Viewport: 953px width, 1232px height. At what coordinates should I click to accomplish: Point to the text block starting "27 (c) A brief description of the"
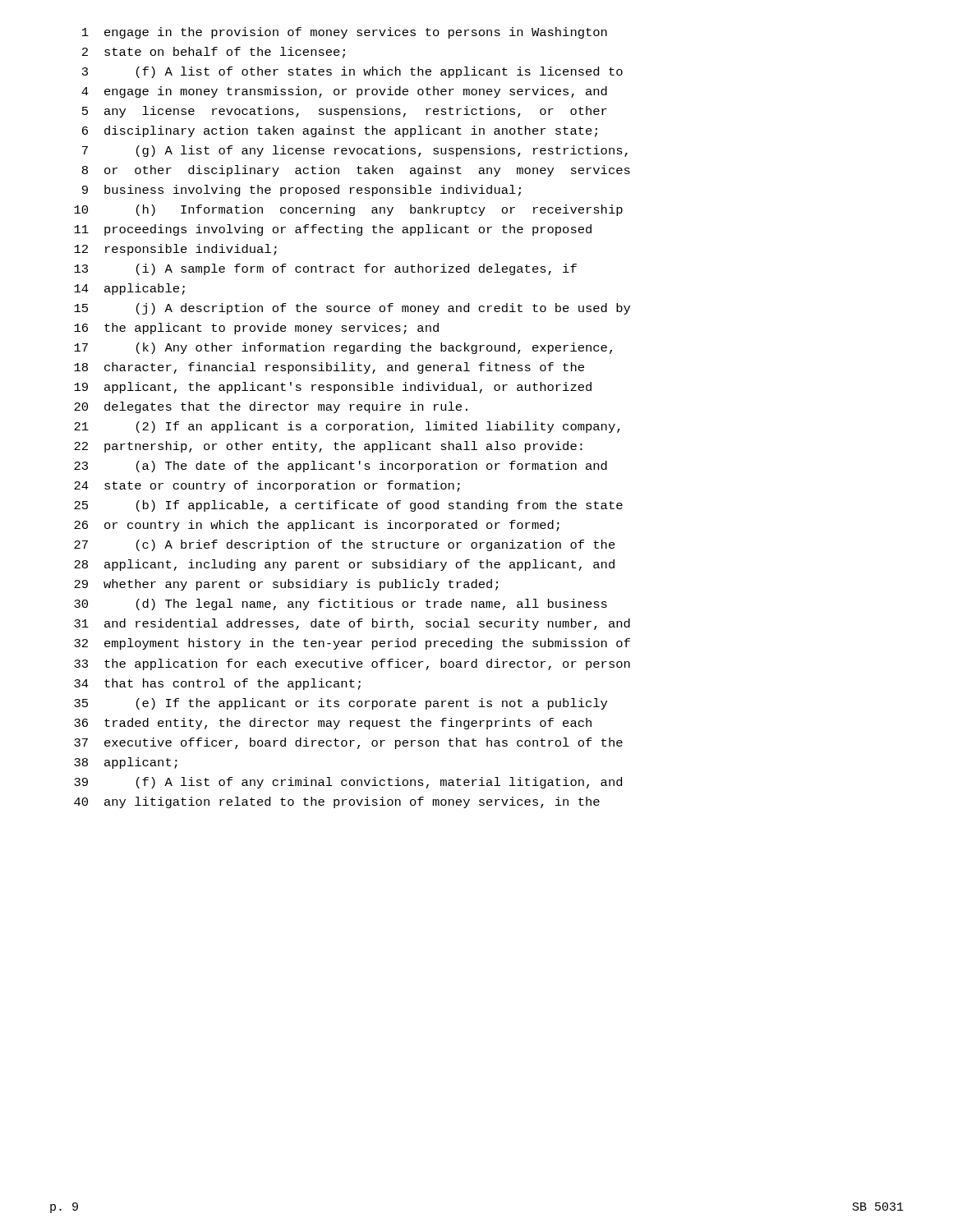[x=476, y=546]
